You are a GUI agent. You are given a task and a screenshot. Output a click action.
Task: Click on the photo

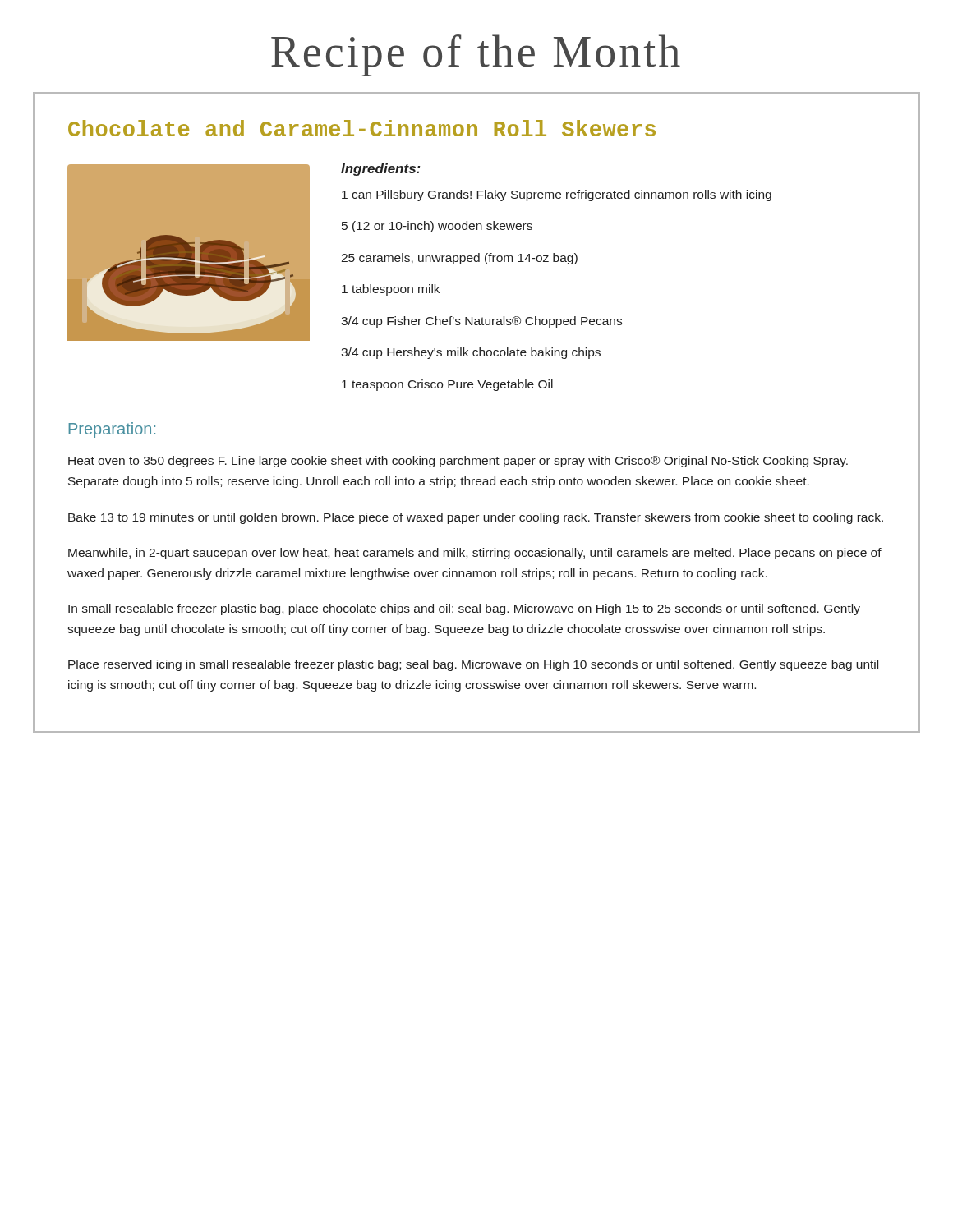(x=189, y=254)
